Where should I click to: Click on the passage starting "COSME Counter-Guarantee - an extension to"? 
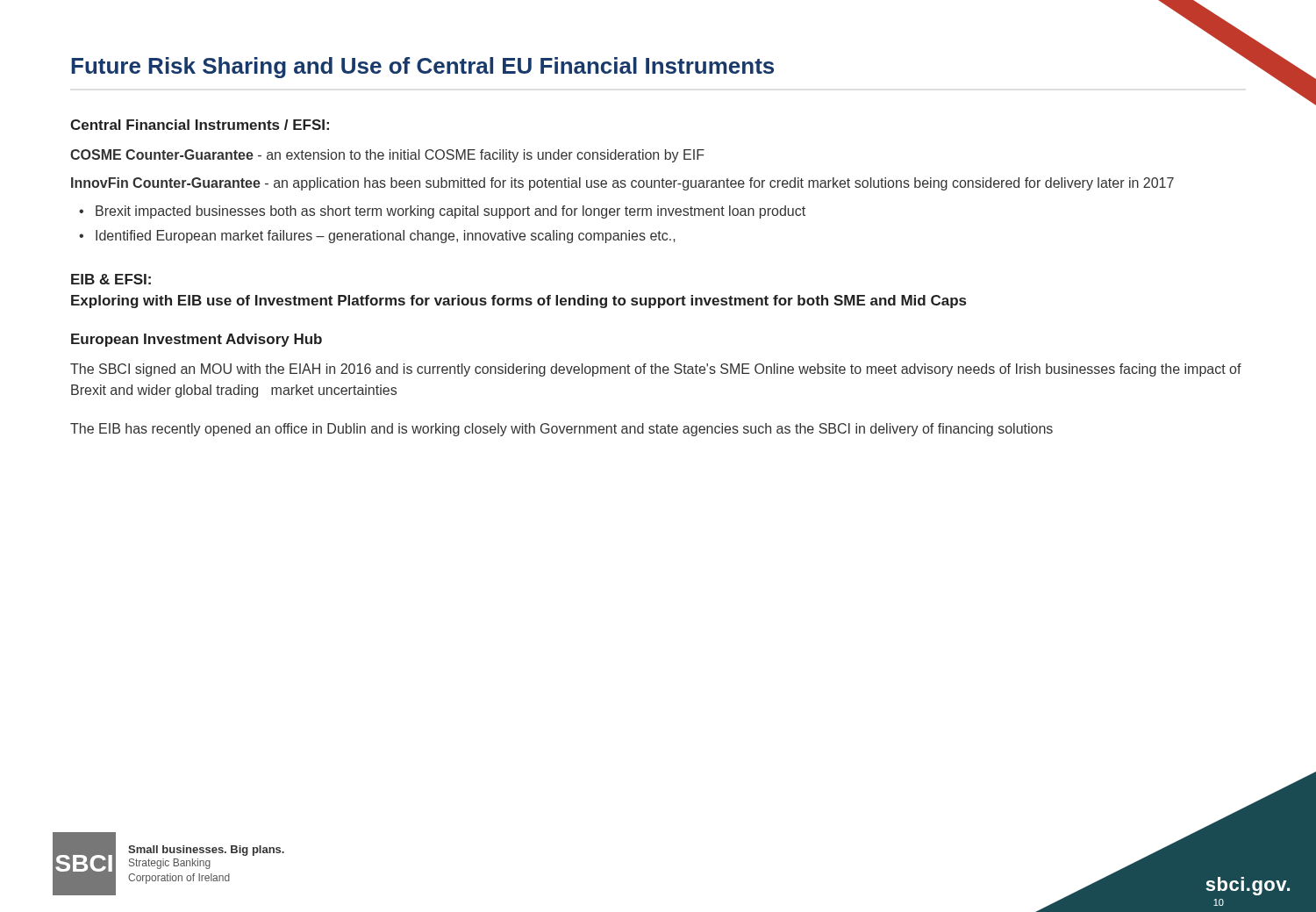pos(387,155)
